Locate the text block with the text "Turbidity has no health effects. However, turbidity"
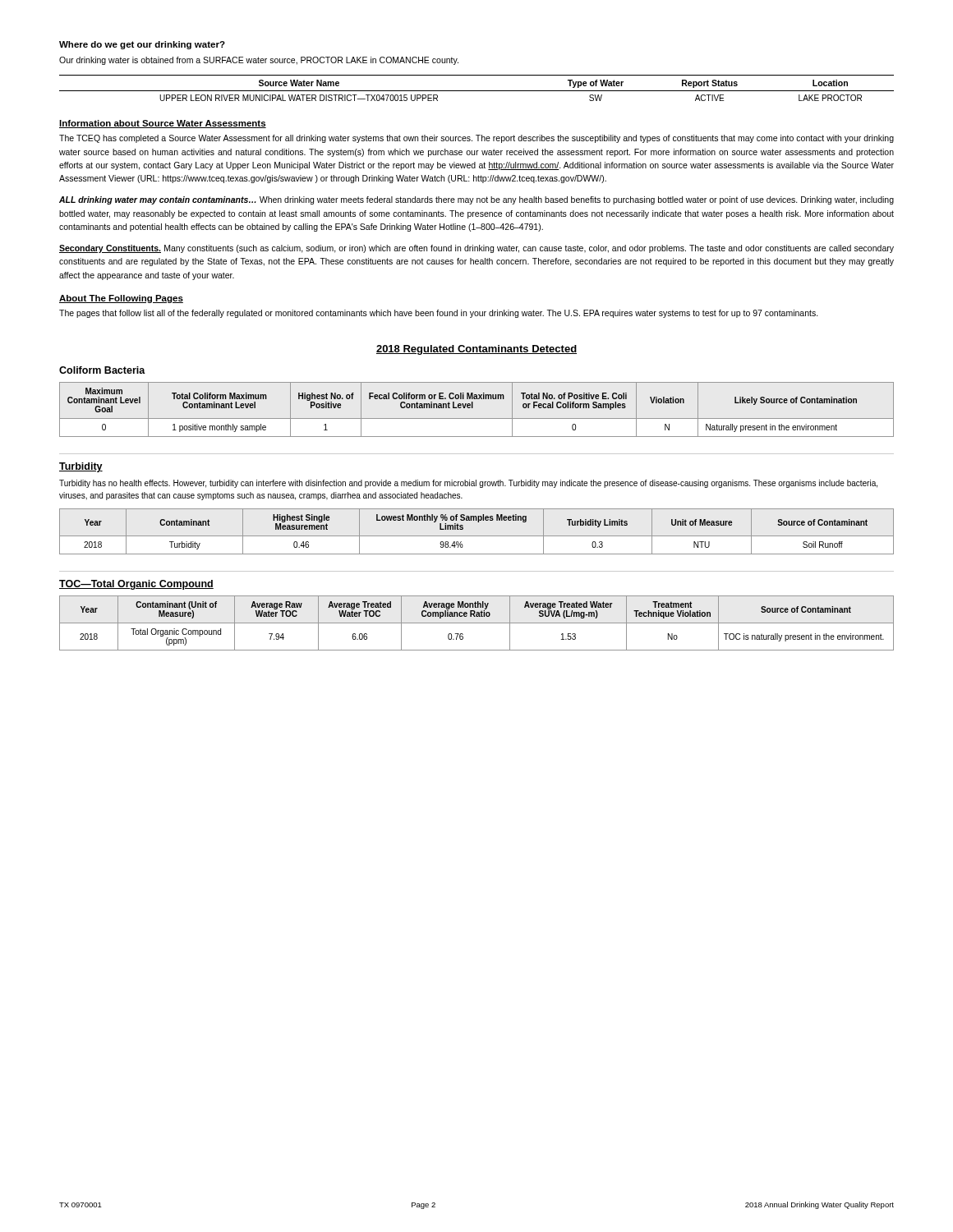This screenshot has height=1232, width=953. (469, 490)
